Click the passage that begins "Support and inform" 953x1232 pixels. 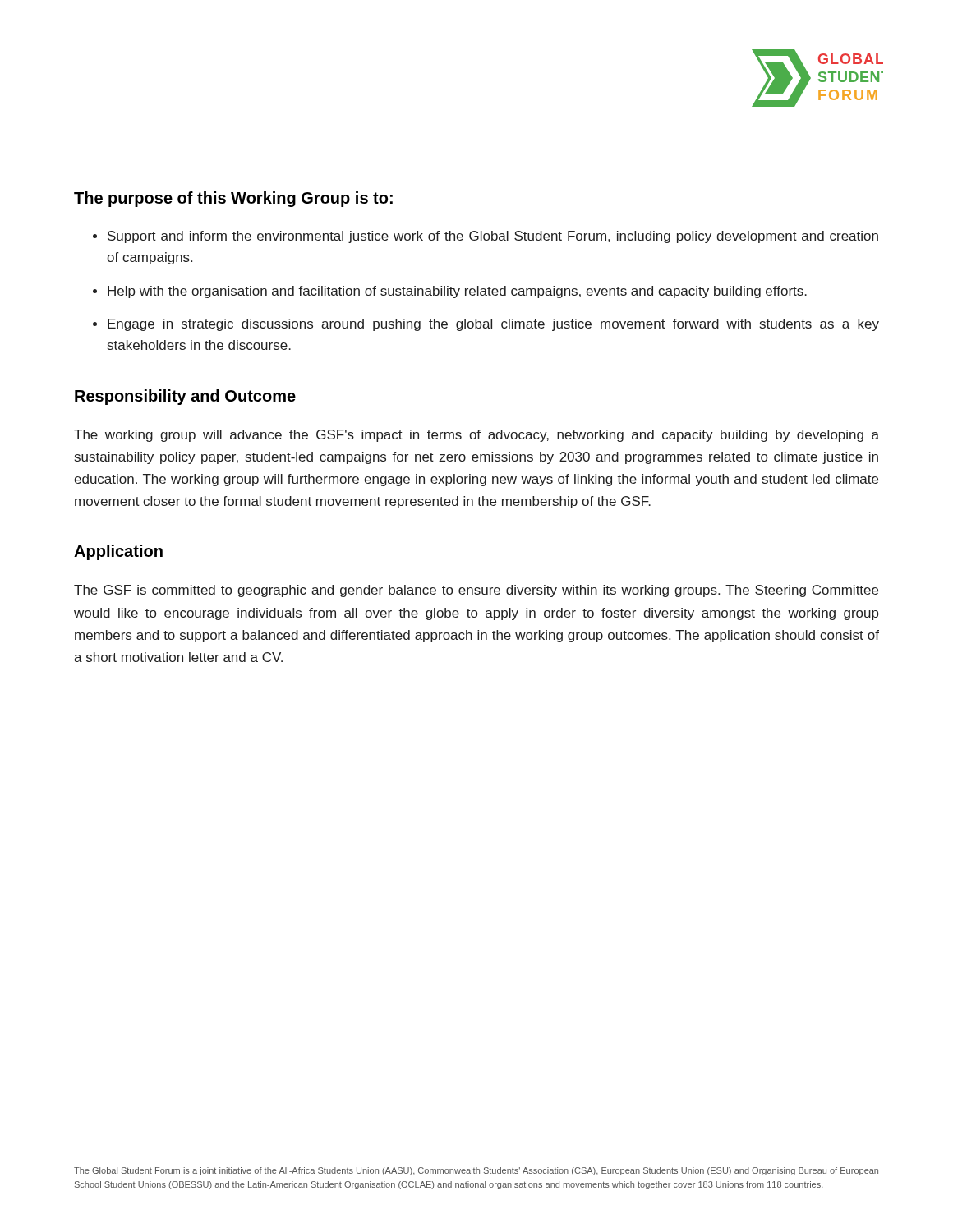click(x=493, y=247)
